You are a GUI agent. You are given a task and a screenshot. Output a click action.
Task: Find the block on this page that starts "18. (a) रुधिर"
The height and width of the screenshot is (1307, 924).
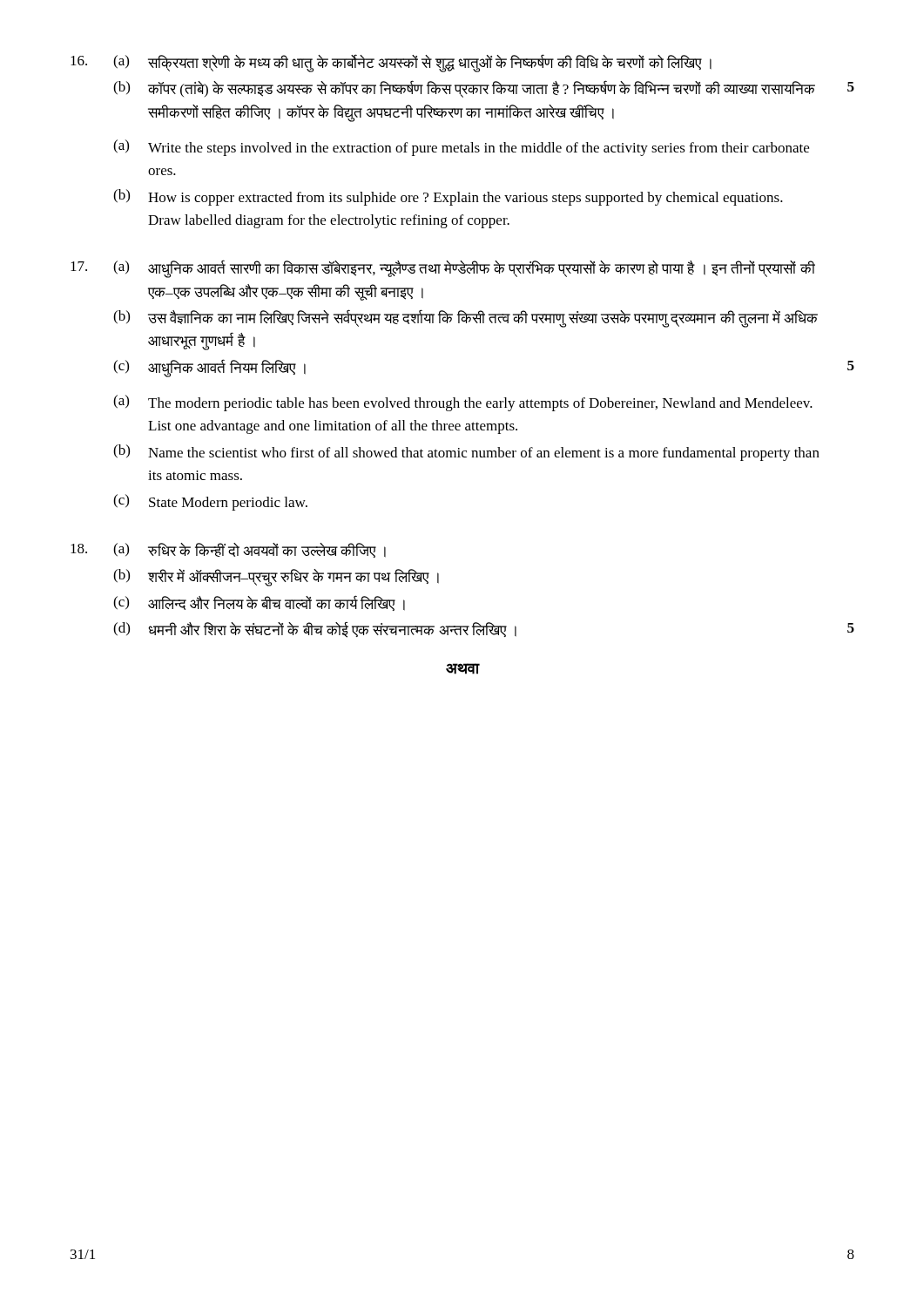[228, 550]
